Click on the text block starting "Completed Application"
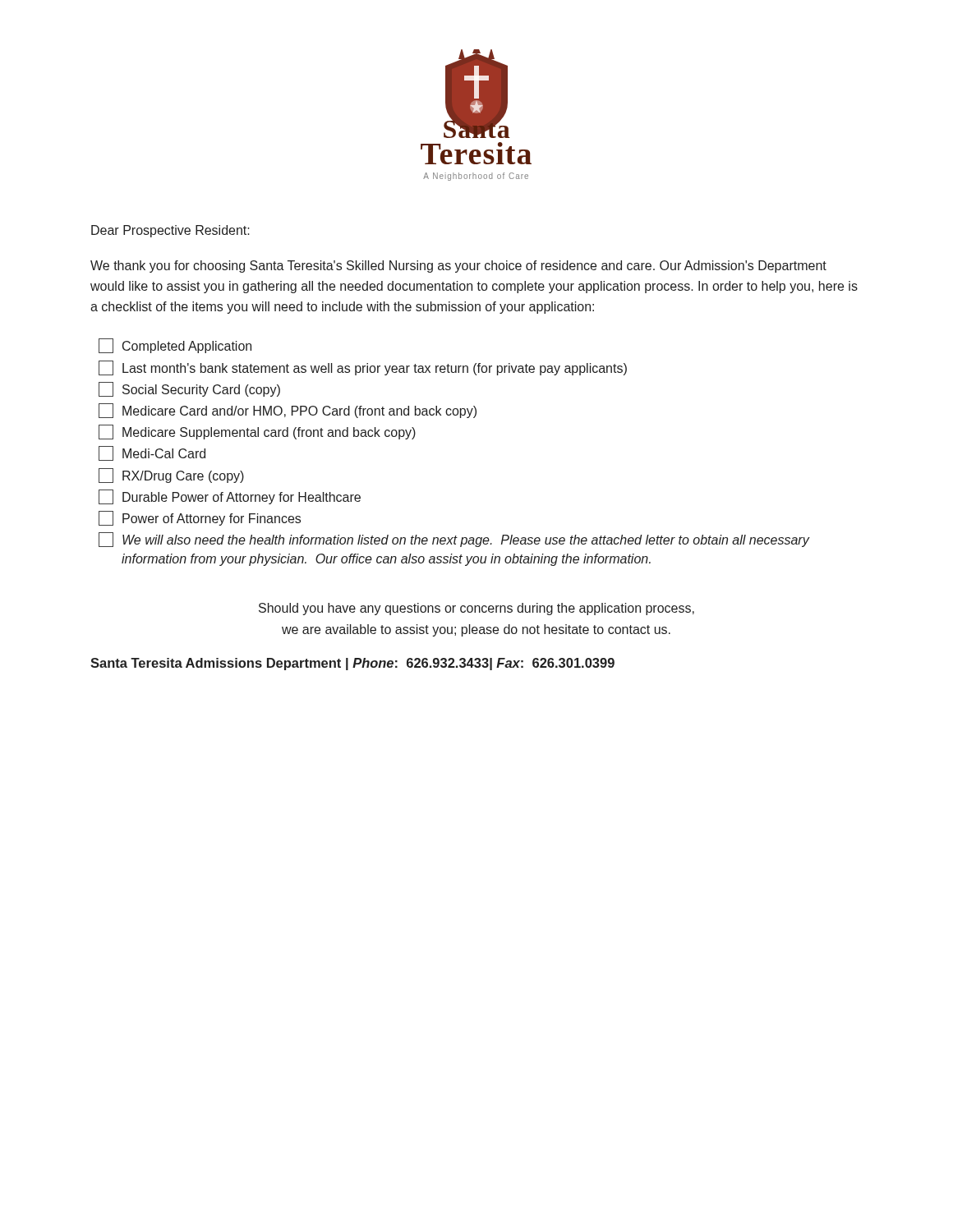 [175, 347]
